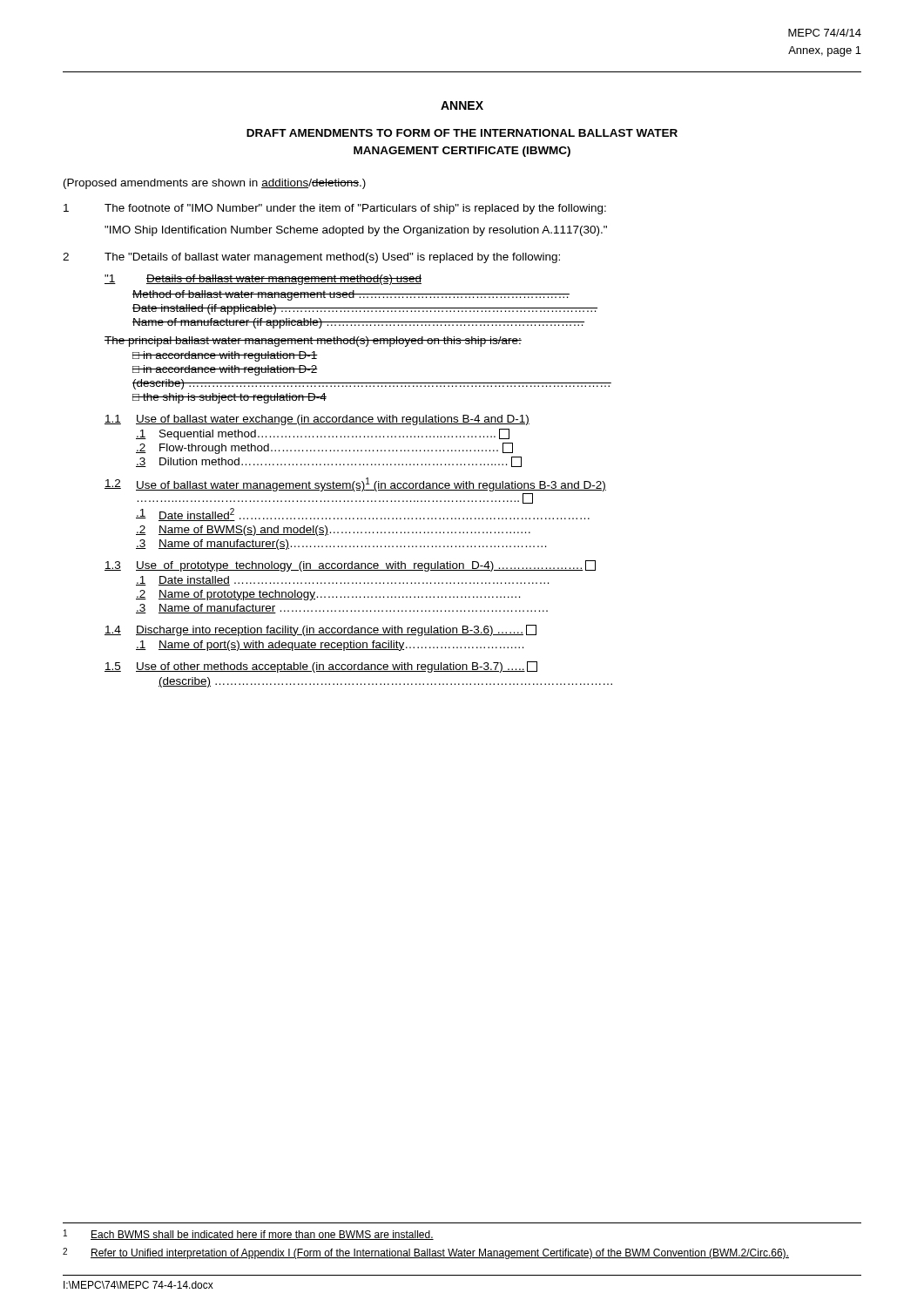Image resolution: width=924 pixels, height=1307 pixels.
Task: Navigate to the element starting ""IMO Ship Identification Number Scheme adopted by the"
Action: (x=356, y=229)
